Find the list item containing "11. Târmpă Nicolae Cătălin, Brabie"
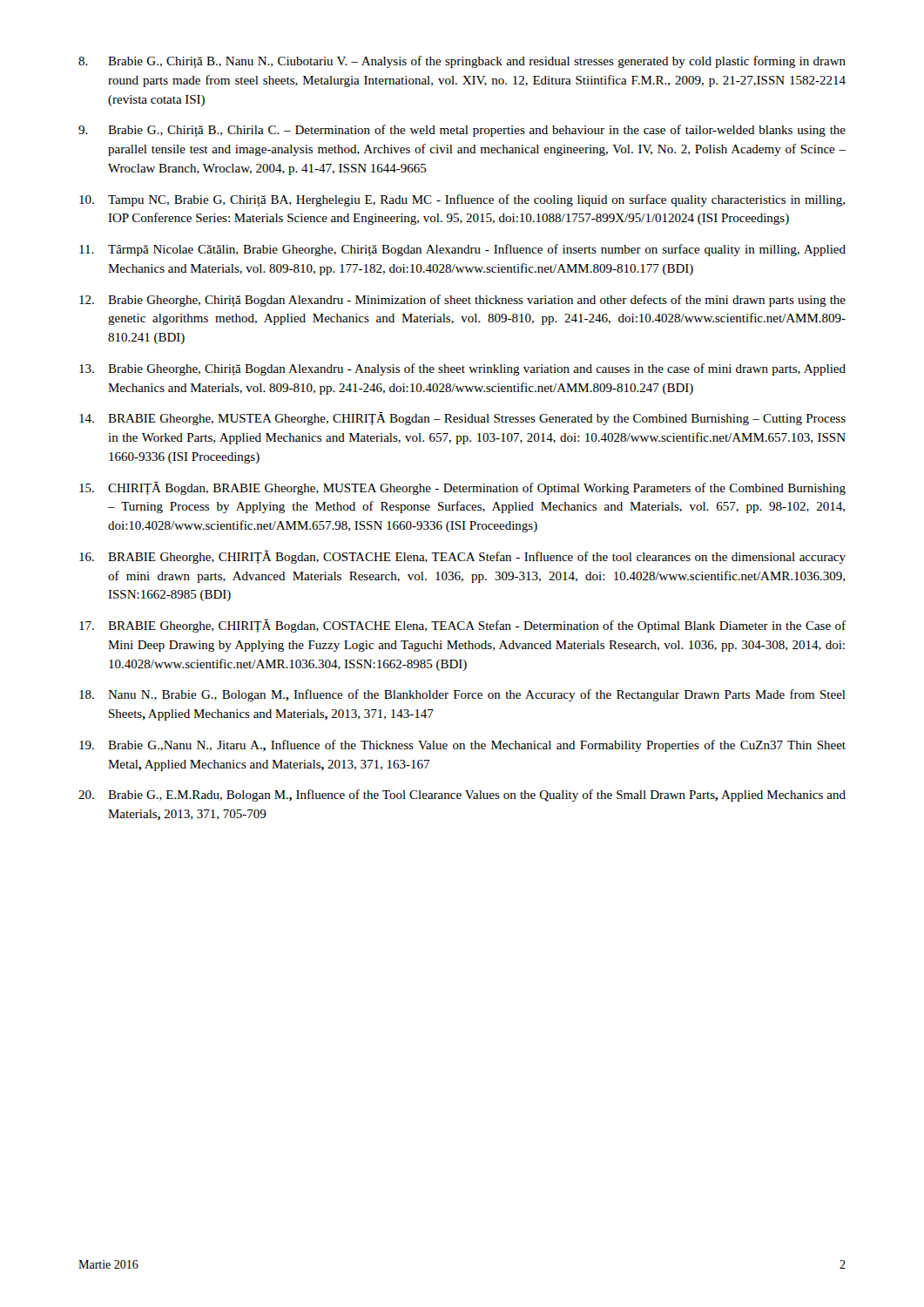The height and width of the screenshot is (1307, 924). 462,259
